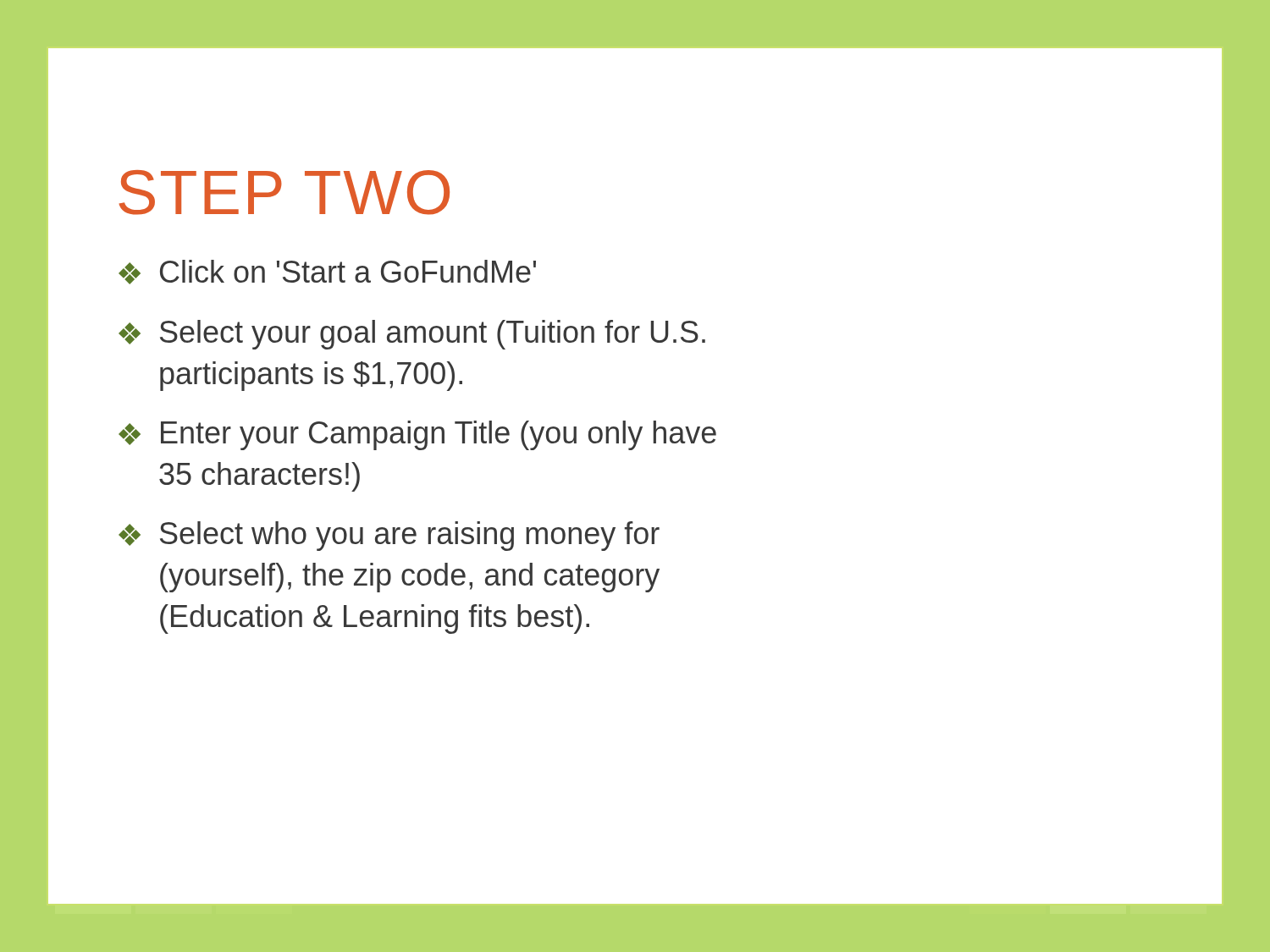
Task: Click on the element starting "❖ Select who you are raising money for(yourself),"
Action: tap(388, 576)
